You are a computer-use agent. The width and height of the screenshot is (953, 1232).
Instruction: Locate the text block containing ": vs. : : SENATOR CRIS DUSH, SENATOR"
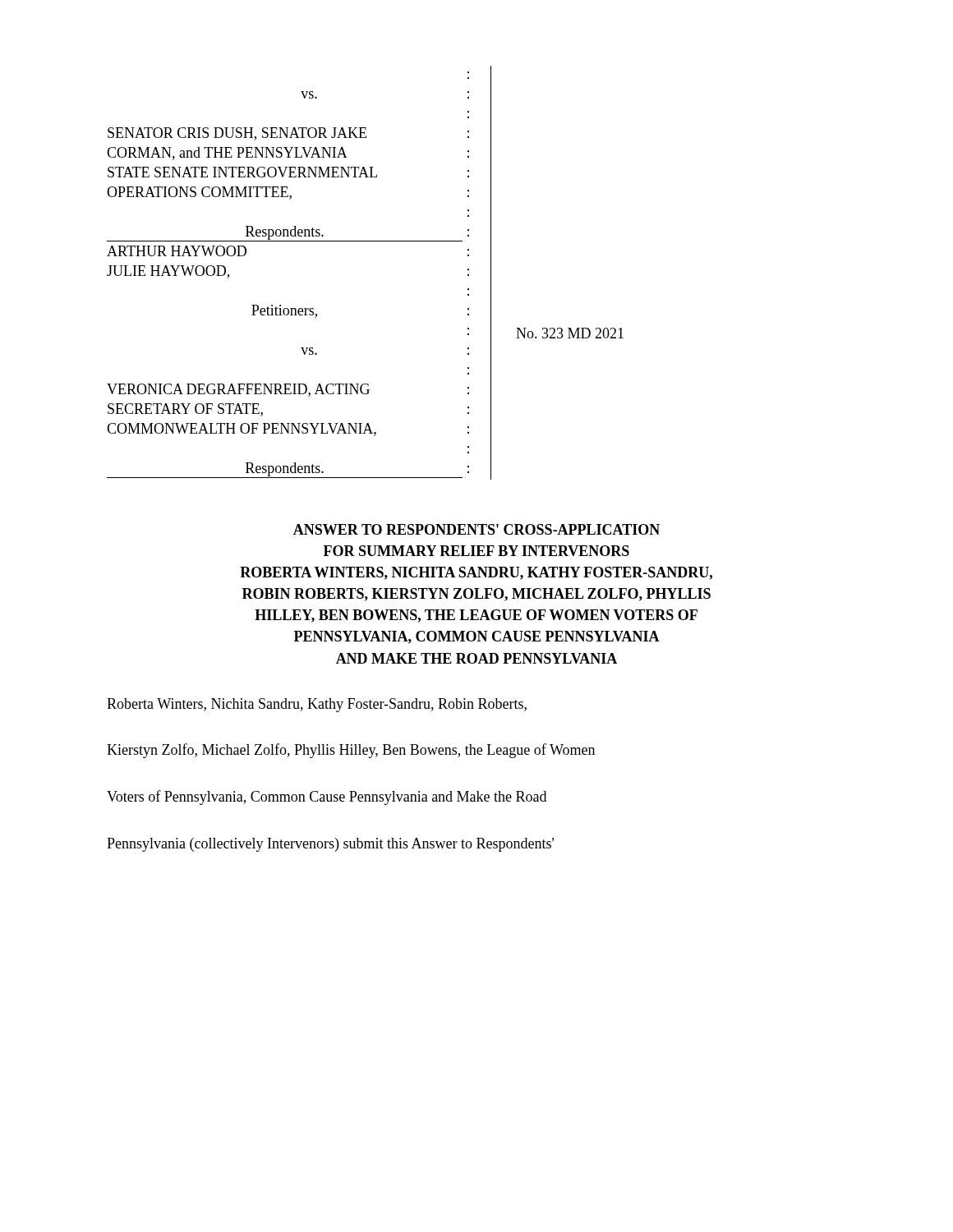coord(476,273)
